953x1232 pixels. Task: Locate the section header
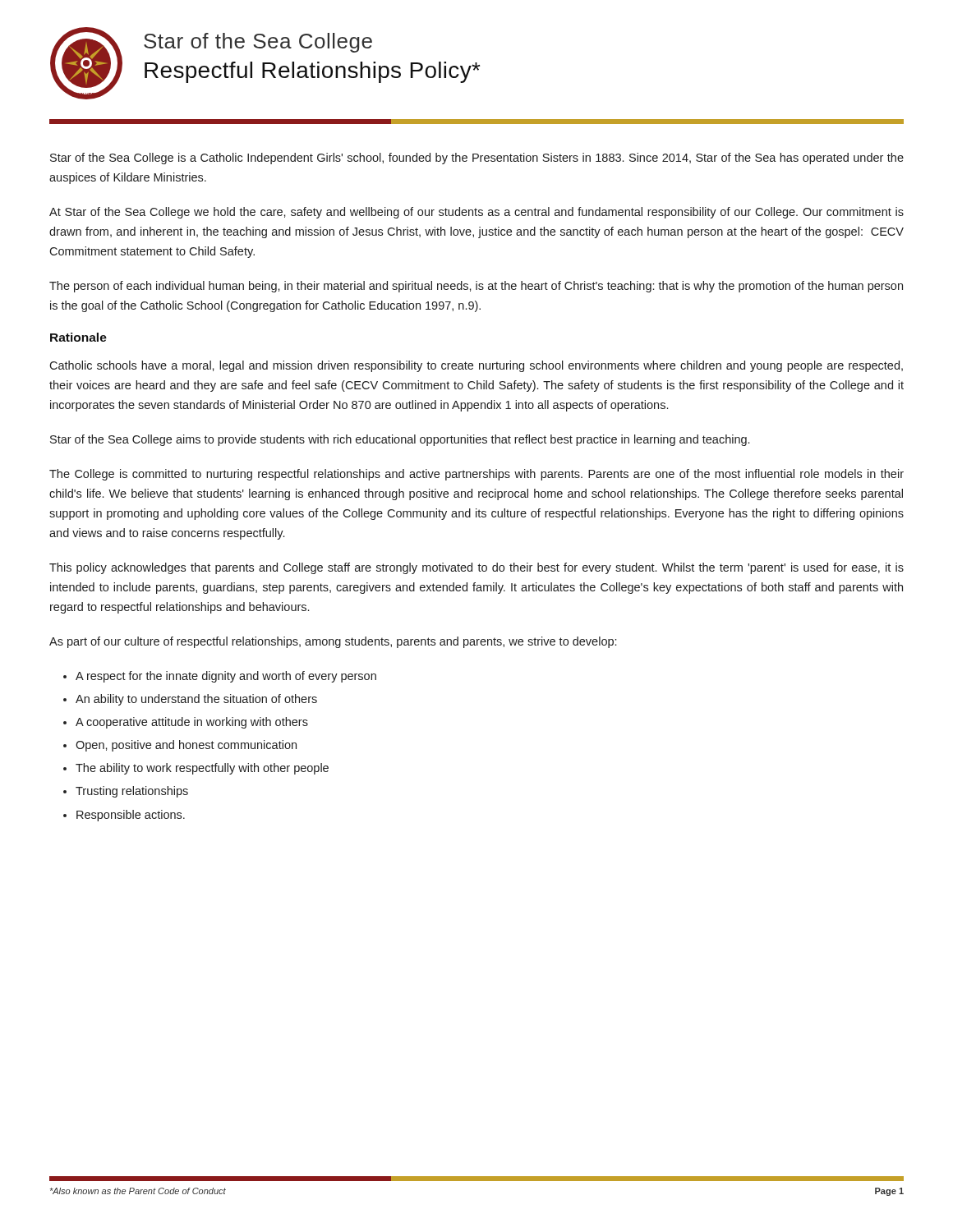tap(78, 338)
